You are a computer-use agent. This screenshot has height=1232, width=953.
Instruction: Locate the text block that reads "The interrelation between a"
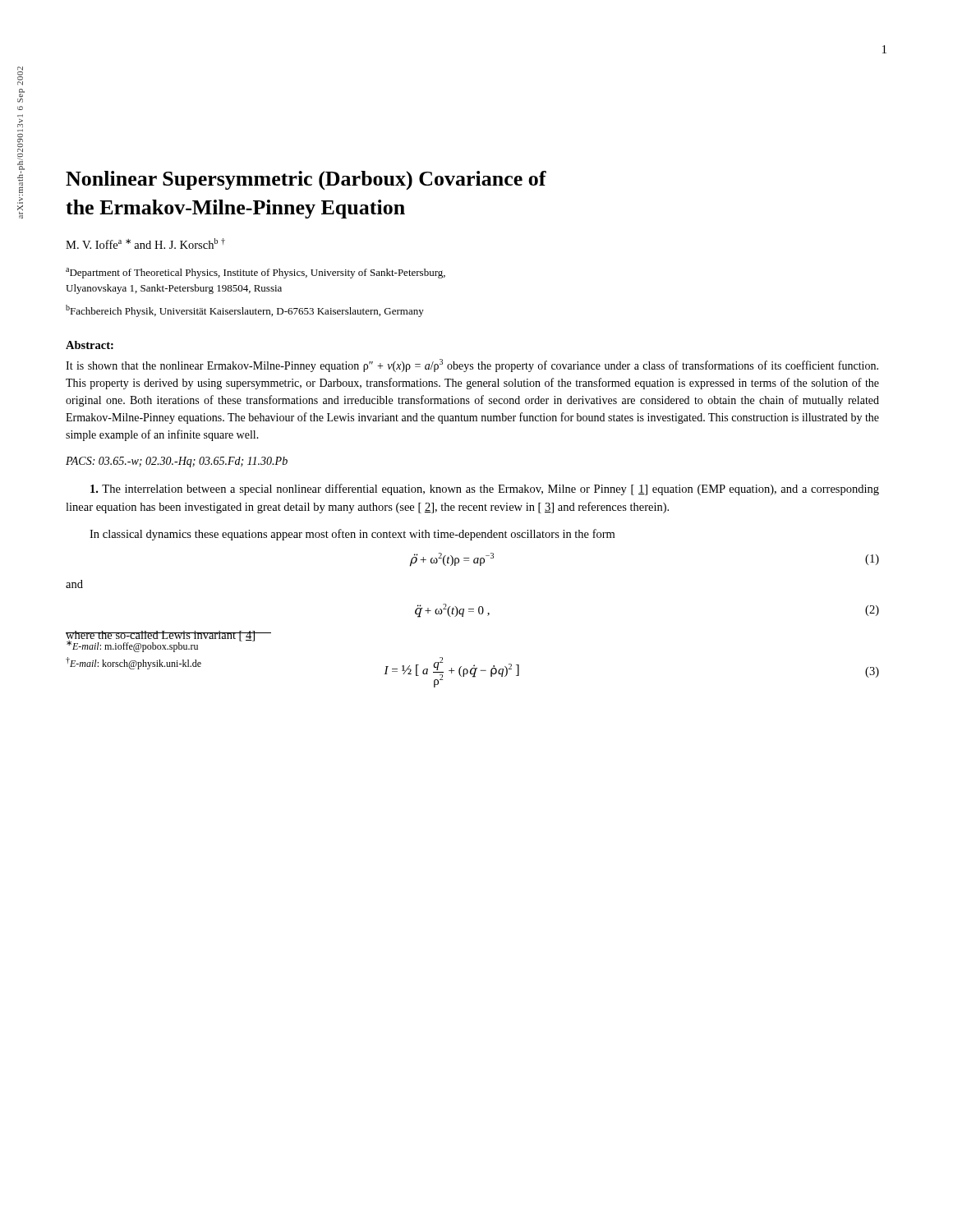(x=472, y=498)
